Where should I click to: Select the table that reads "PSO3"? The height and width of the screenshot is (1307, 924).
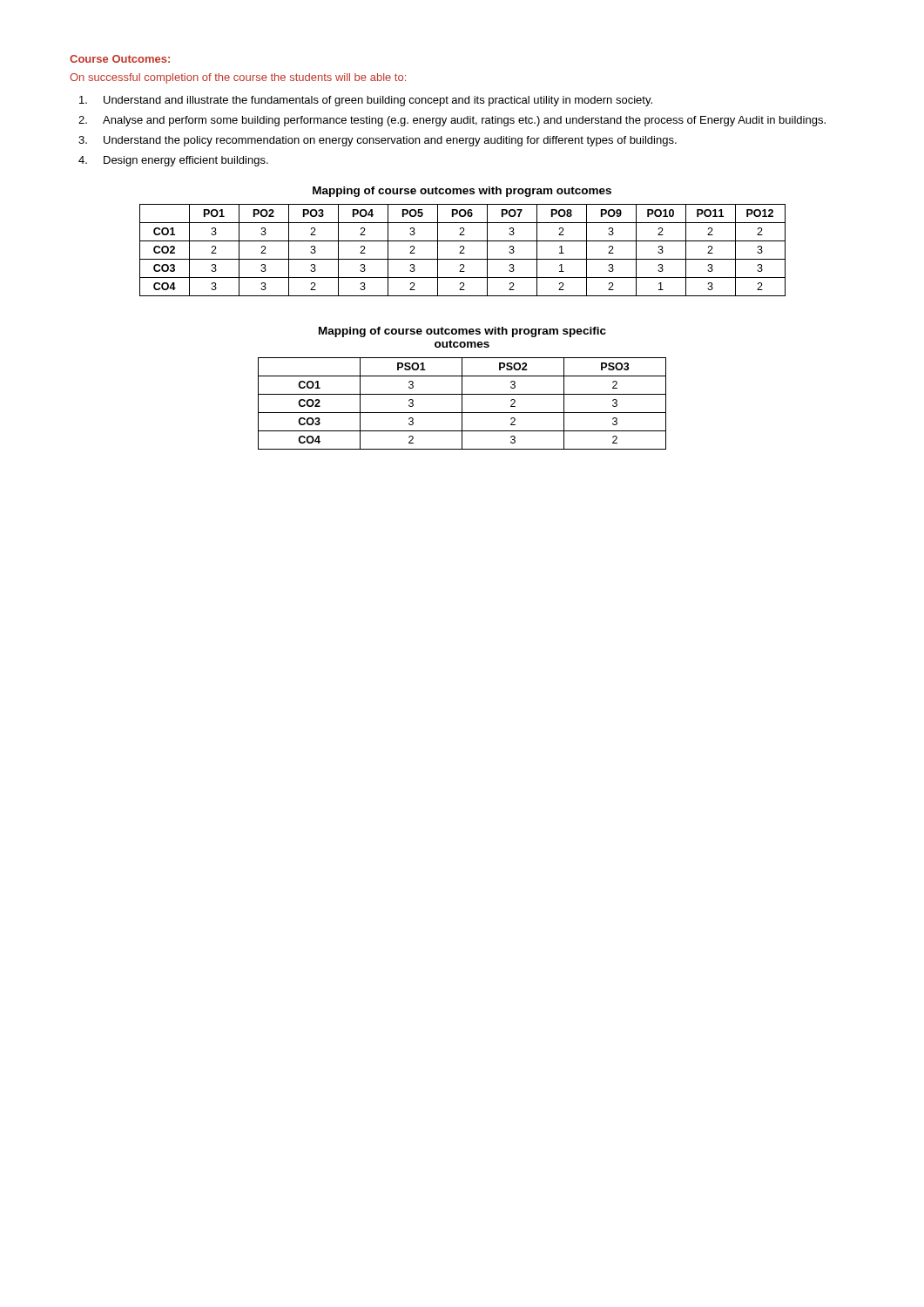click(x=462, y=404)
